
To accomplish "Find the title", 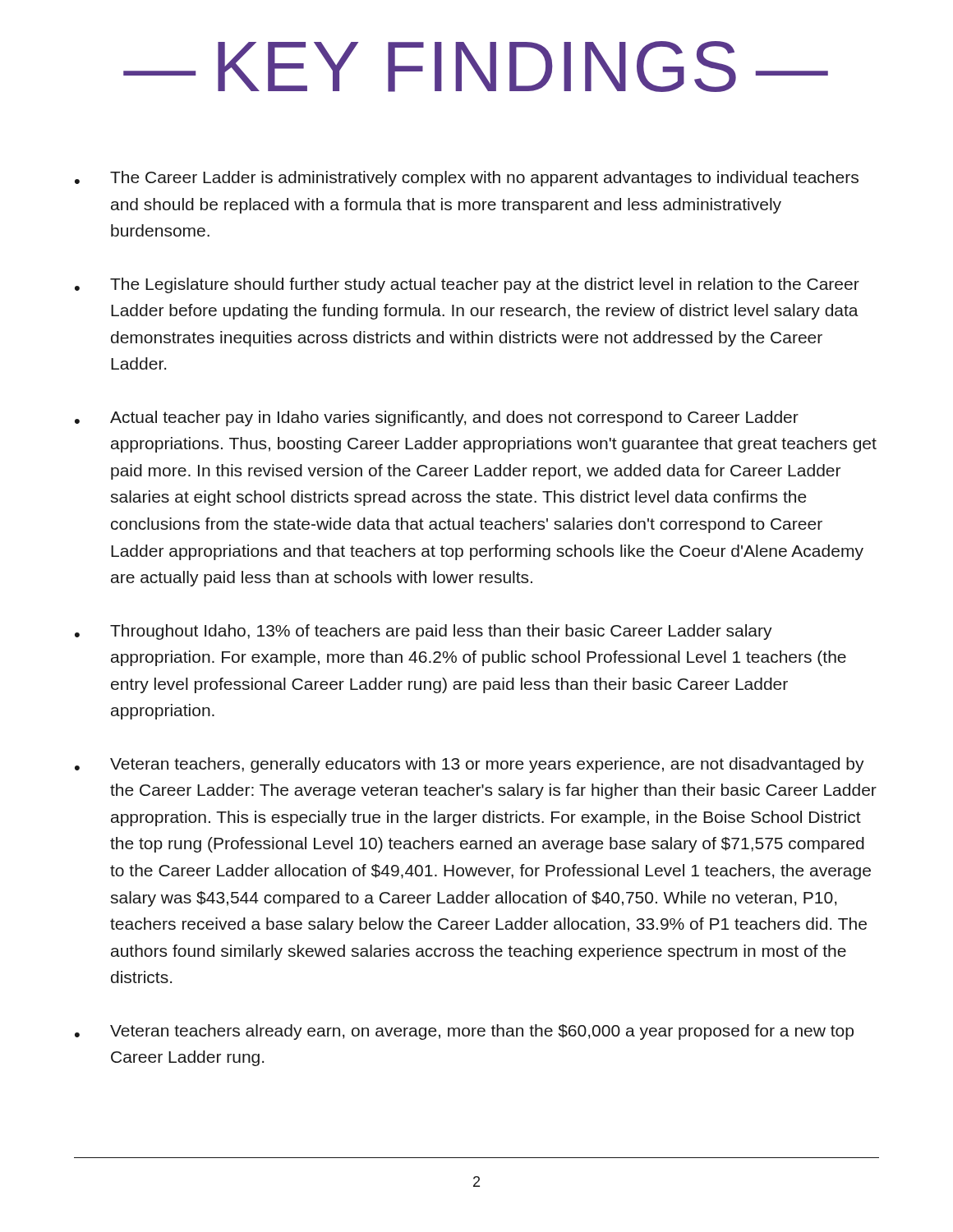I will pyautogui.click(x=476, y=67).
